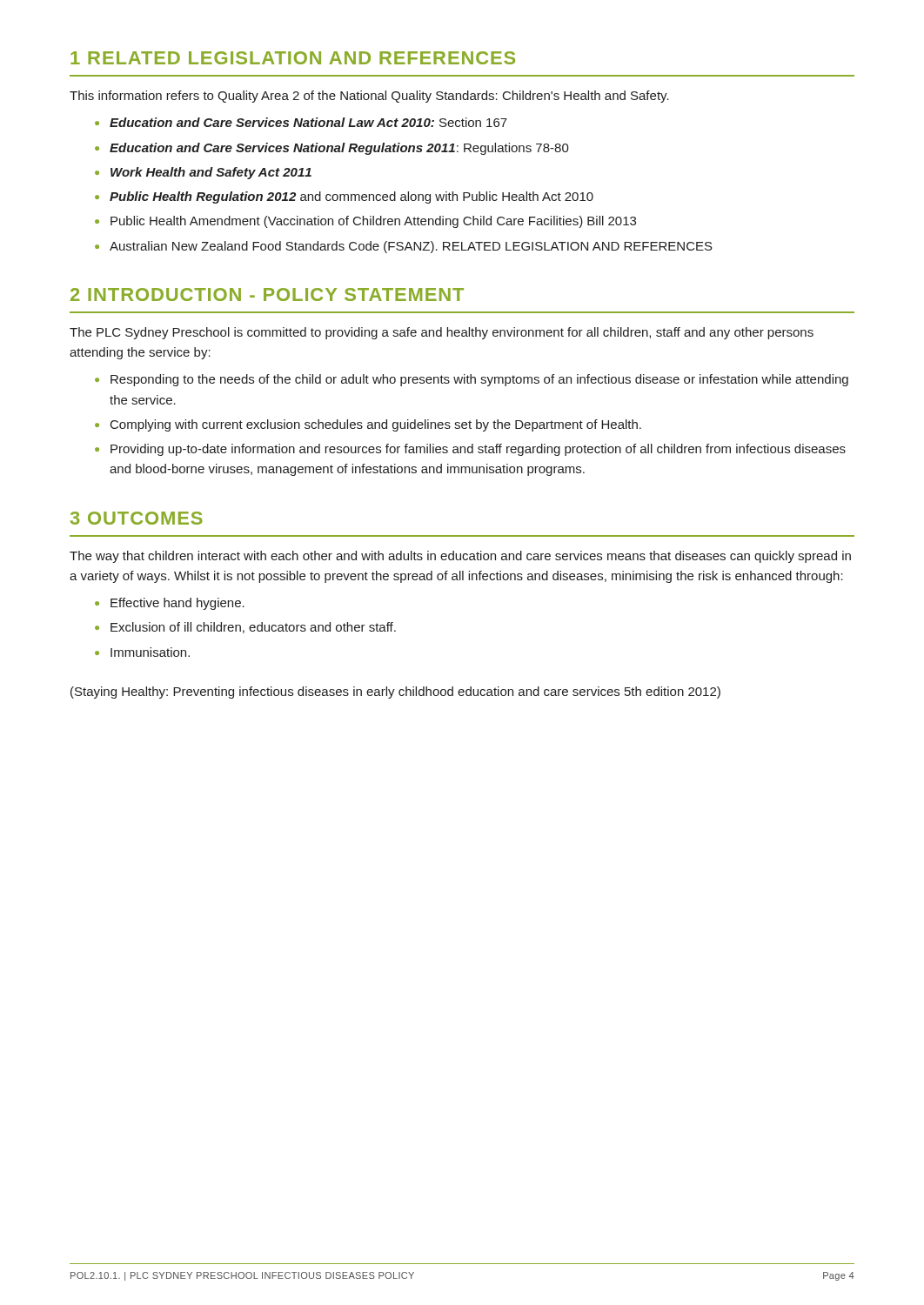Locate the element starting "1 RELATED LEGISLATION AND REFERENCES"
Screen dimensions: 1305x924
tap(462, 62)
